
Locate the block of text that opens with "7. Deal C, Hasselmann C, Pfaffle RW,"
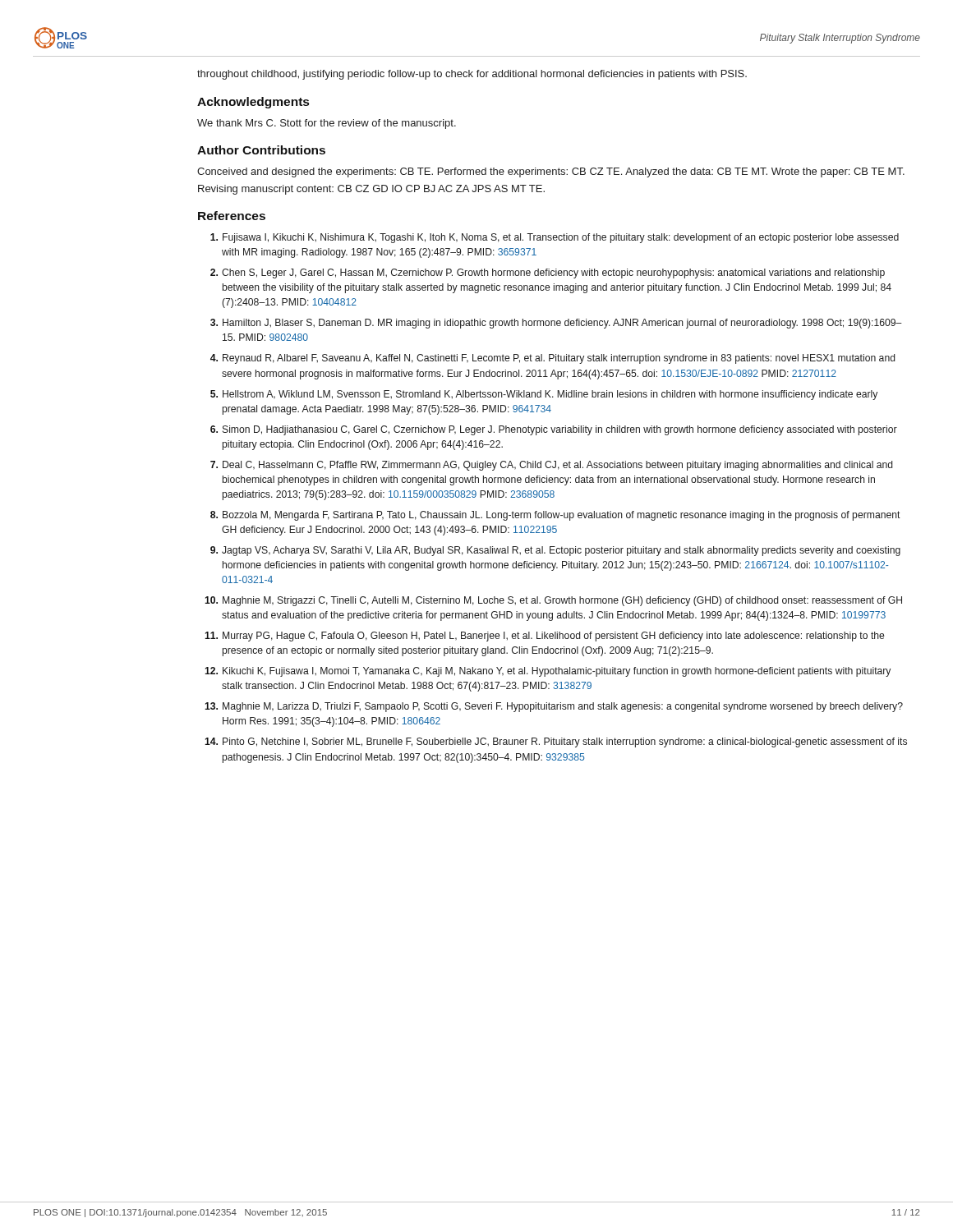click(553, 479)
